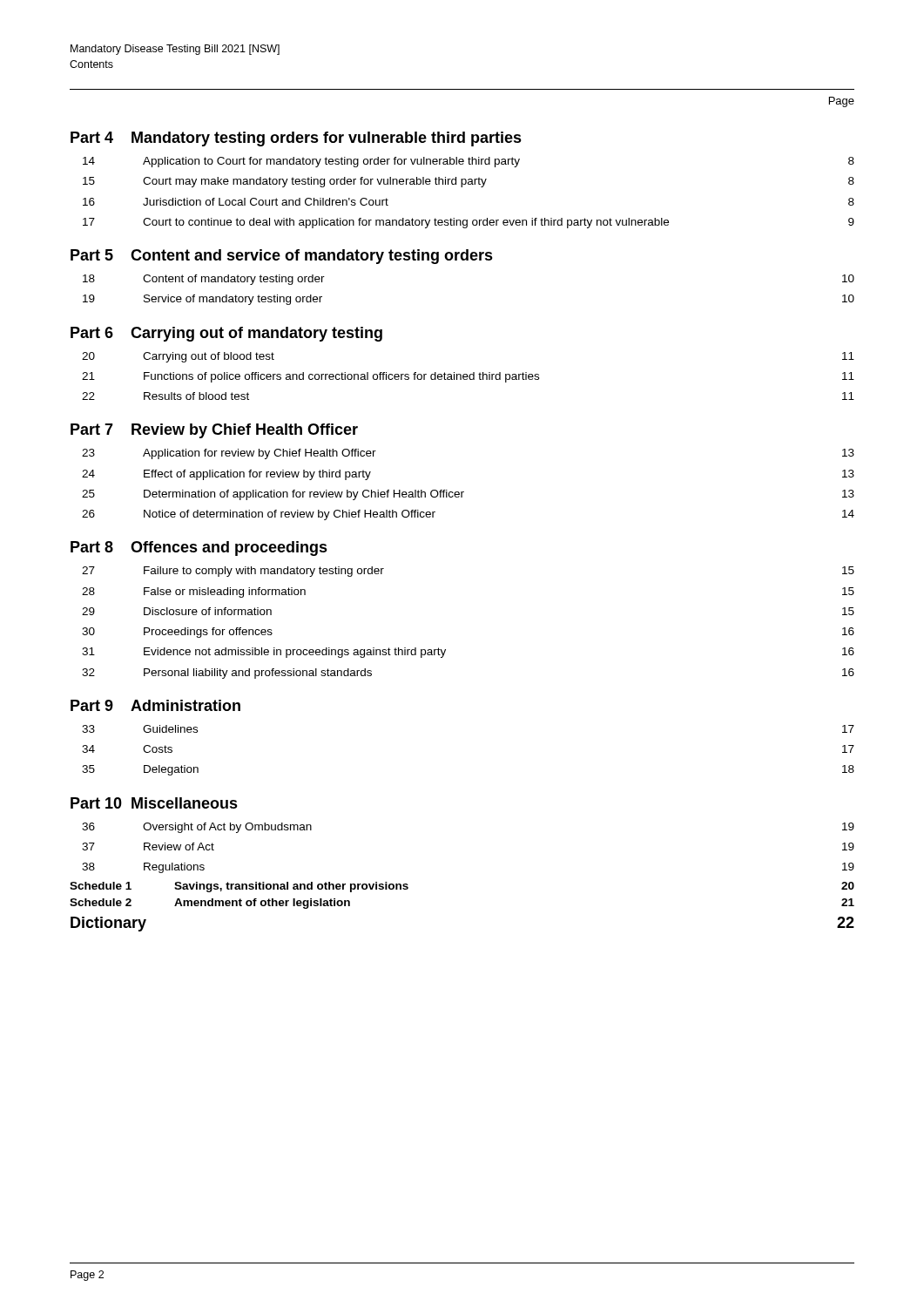Viewport: 924px width, 1307px height.
Task: Find the element starting "20 Carrying out of blood"
Action: pos(85,357)
